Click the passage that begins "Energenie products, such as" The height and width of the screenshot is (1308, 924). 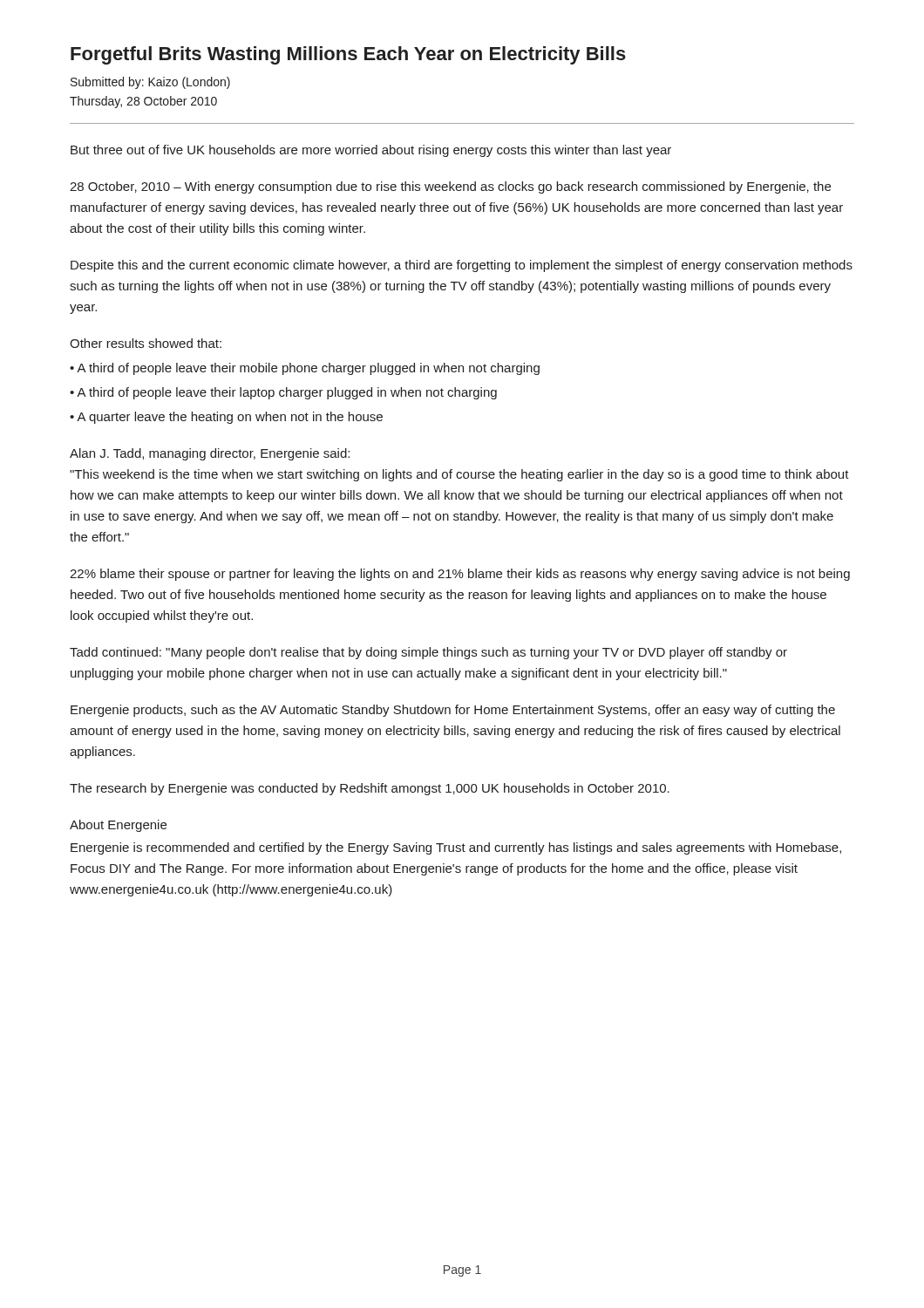[455, 731]
